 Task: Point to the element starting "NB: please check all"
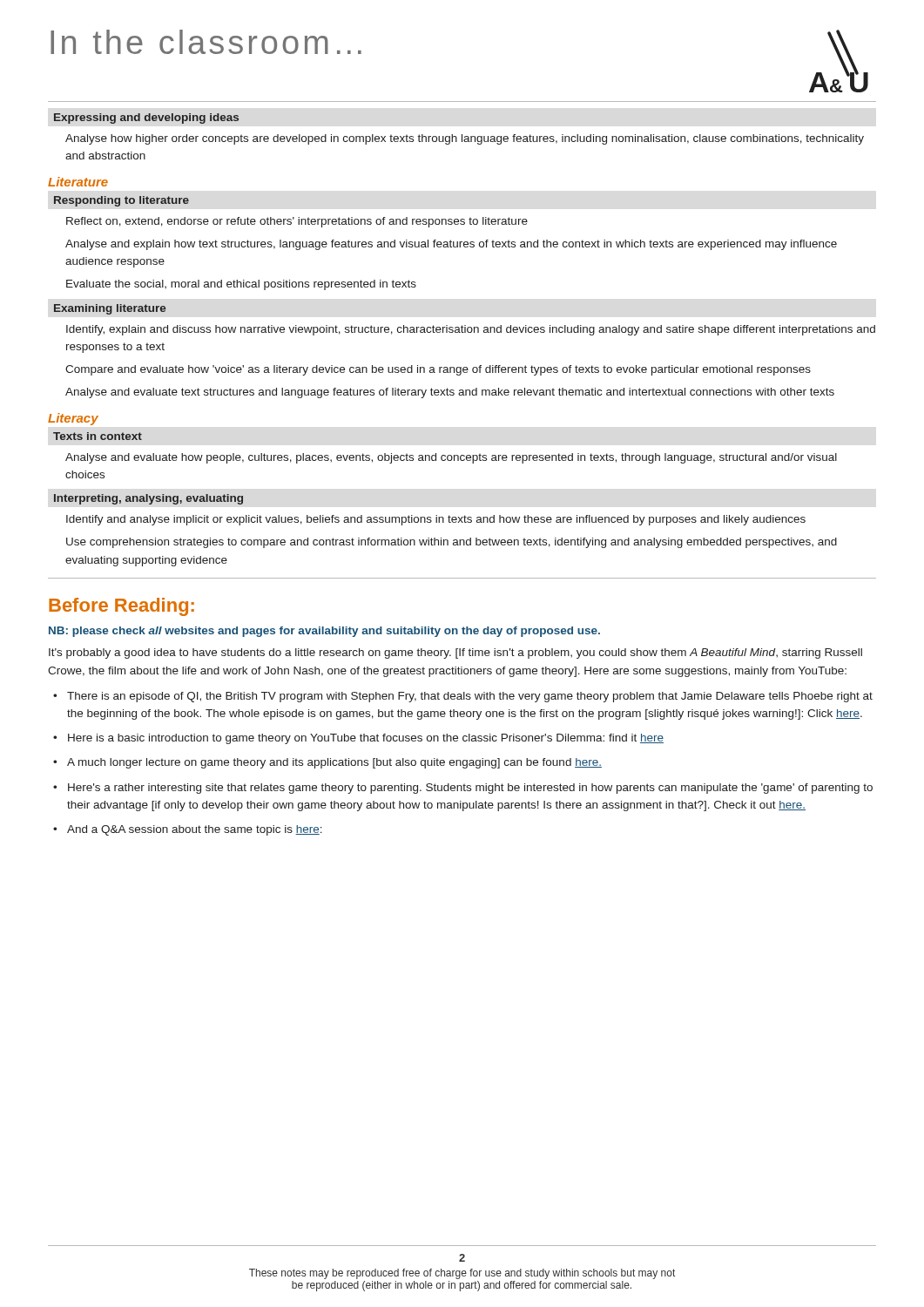coord(324,630)
